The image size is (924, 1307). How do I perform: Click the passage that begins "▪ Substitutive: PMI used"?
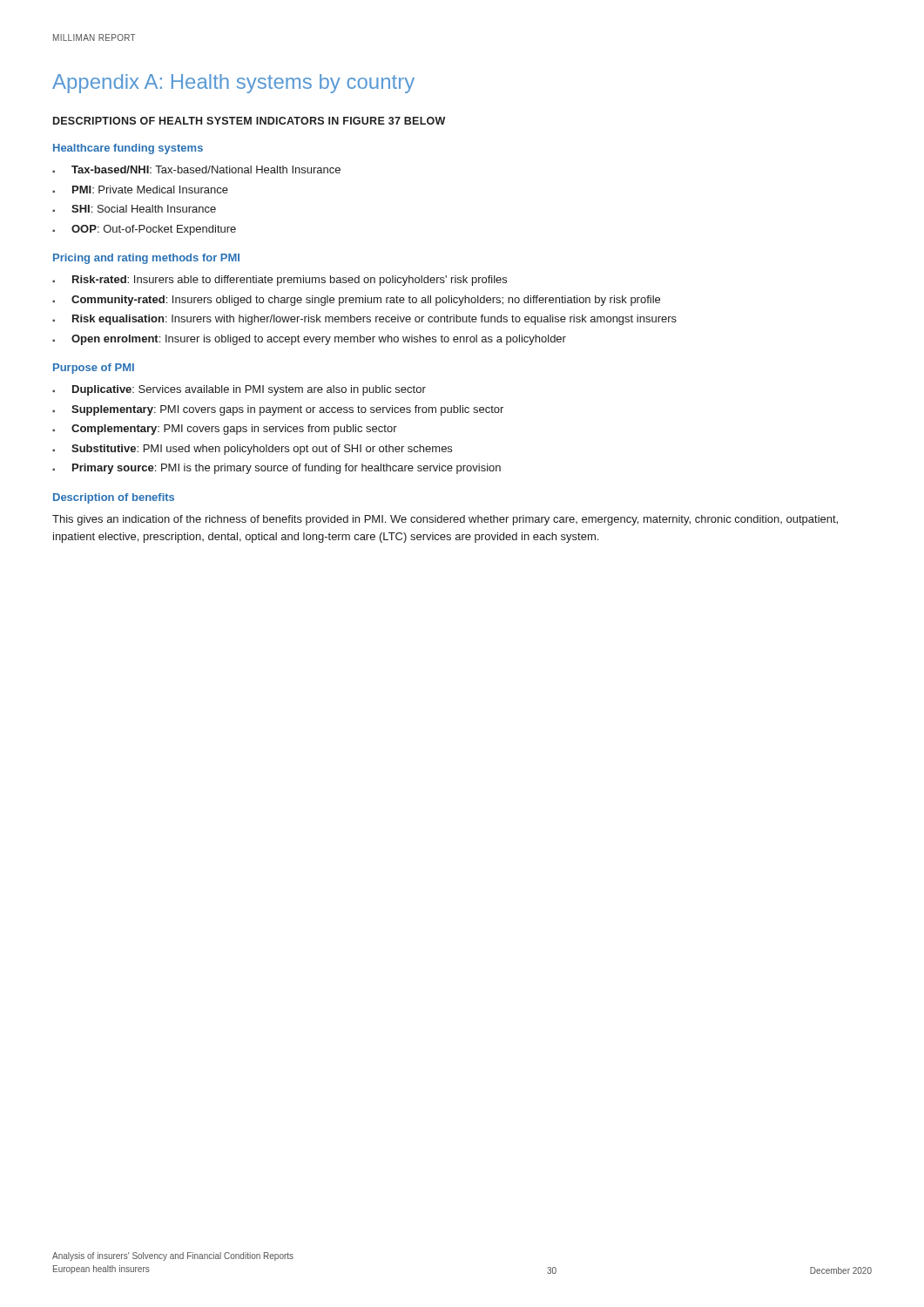pyautogui.click(x=462, y=448)
